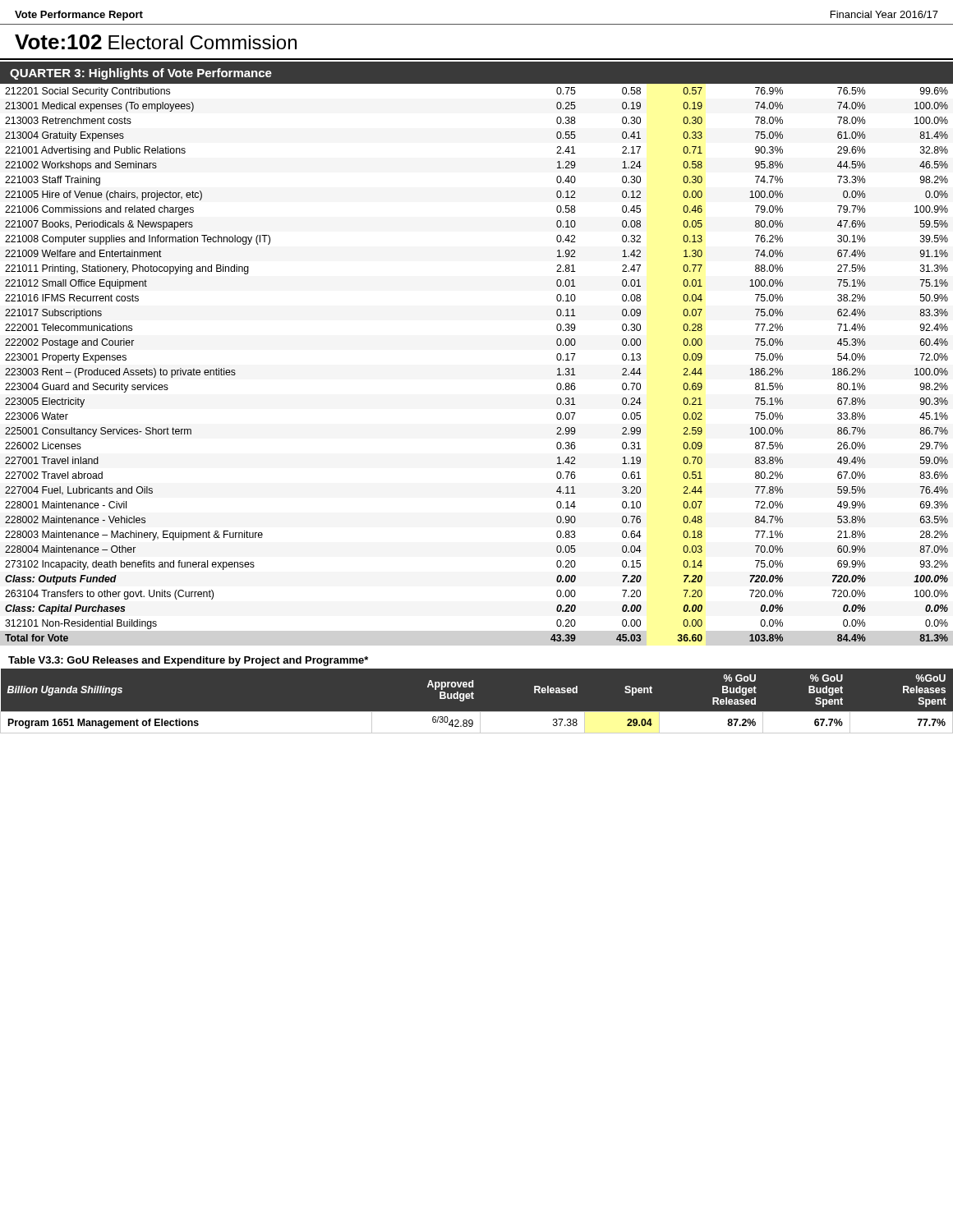This screenshot has height=1232, width=953.
Task: Find the caption that reads "Table V3.3: GoU Releases and"
Action: (188, 660)
